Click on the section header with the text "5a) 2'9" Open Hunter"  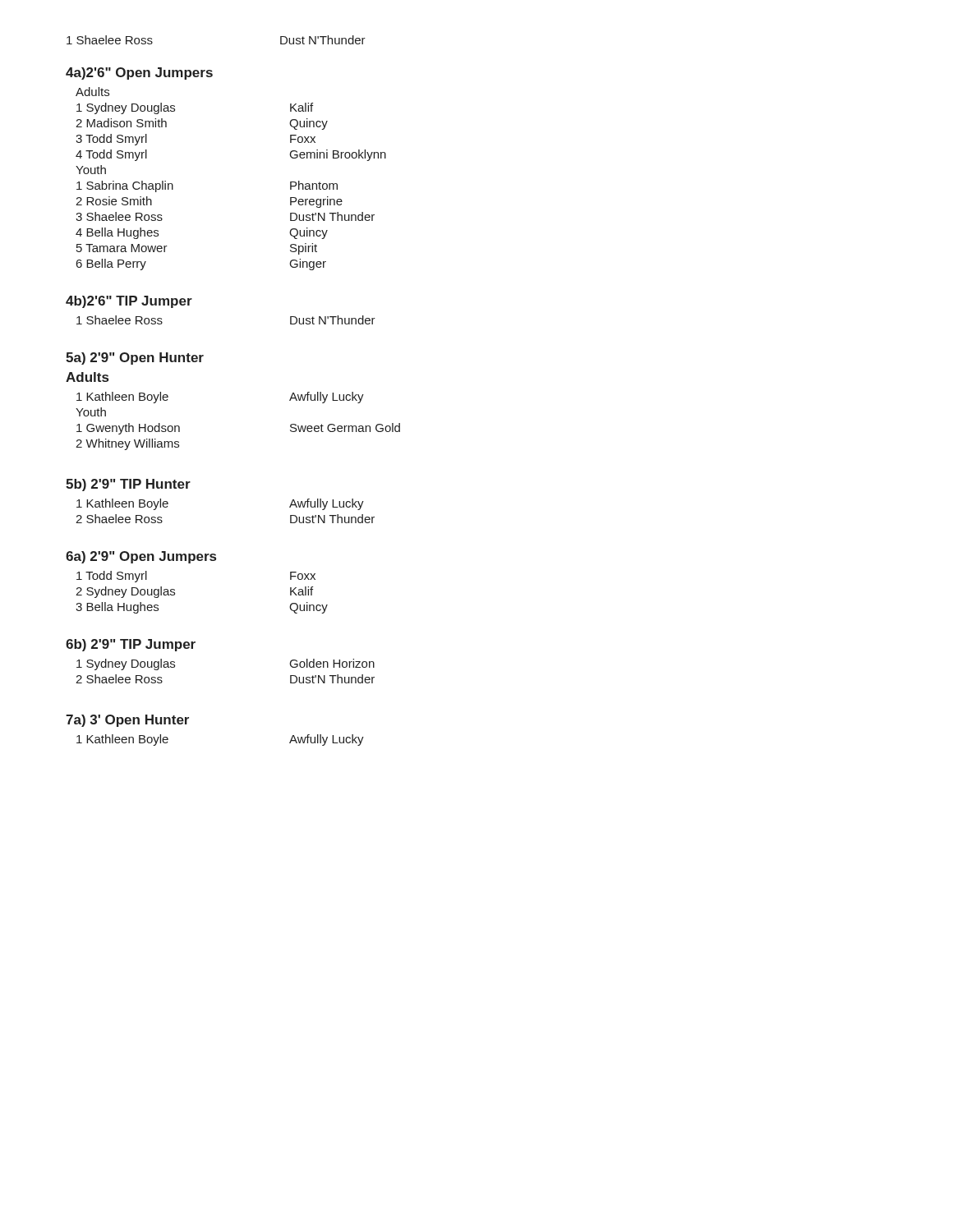(x=135, y=358)
